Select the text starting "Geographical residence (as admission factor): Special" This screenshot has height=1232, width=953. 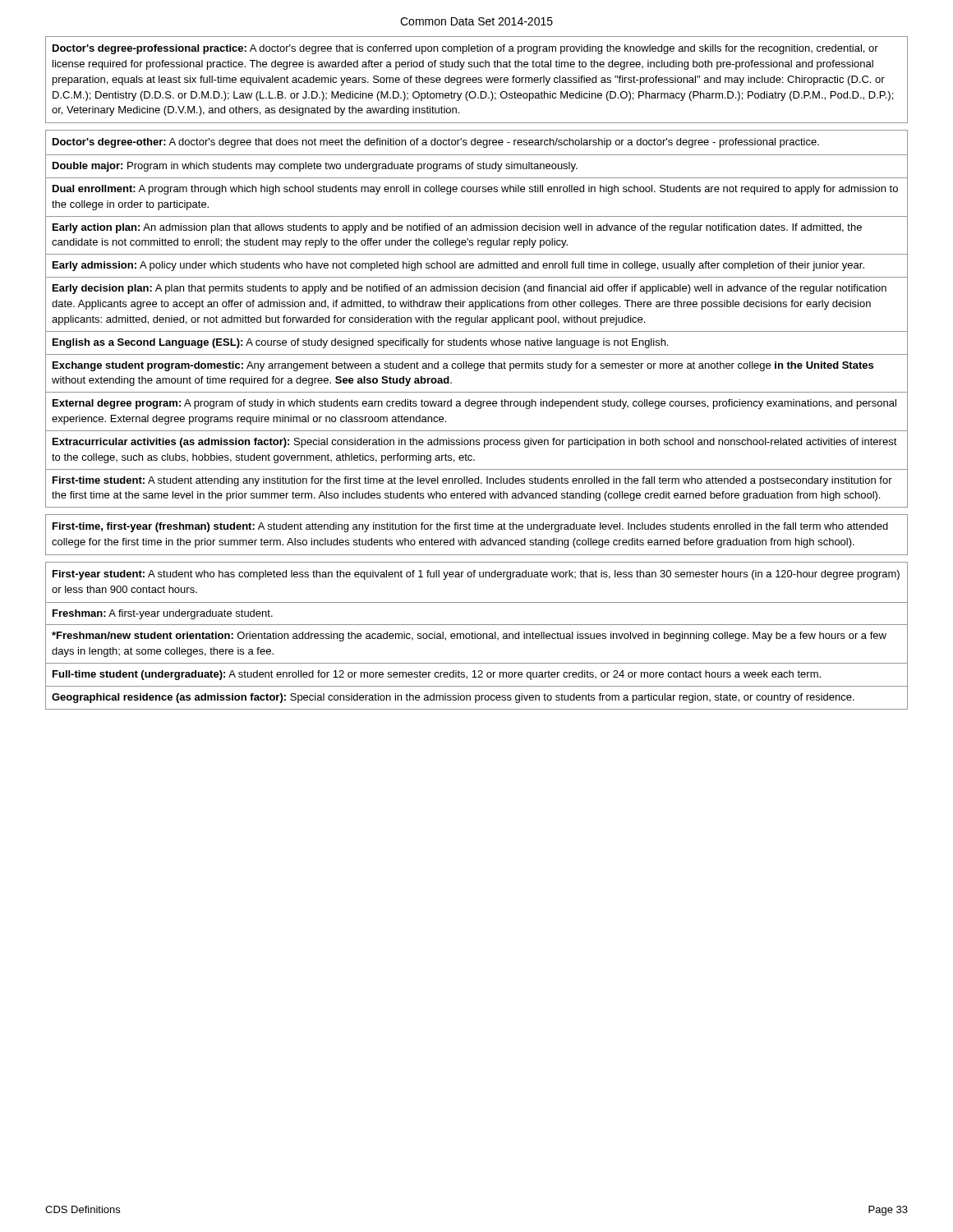click(453, 697)
